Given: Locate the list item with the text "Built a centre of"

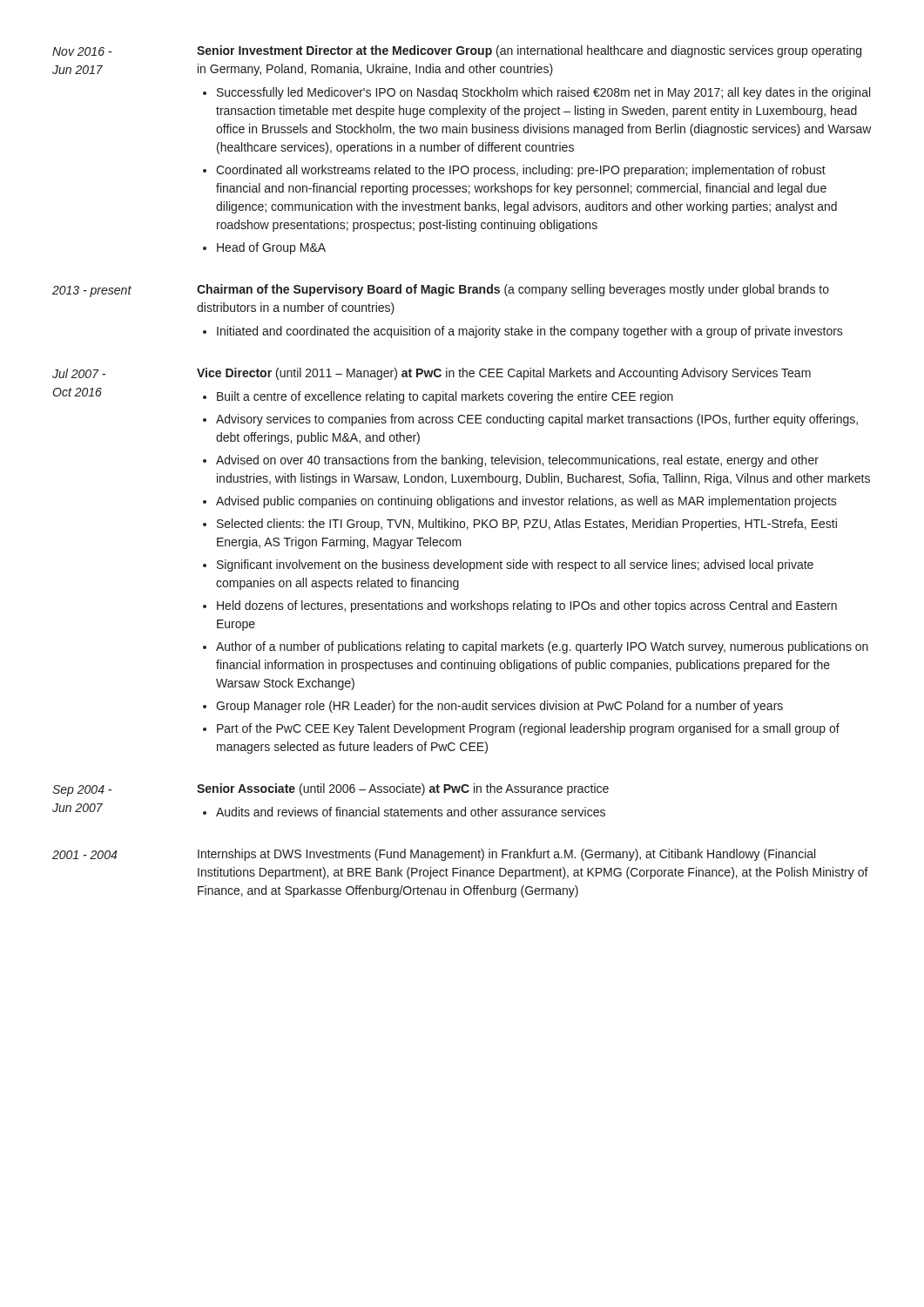Looking at the screenshot, I should pos(445,396).
